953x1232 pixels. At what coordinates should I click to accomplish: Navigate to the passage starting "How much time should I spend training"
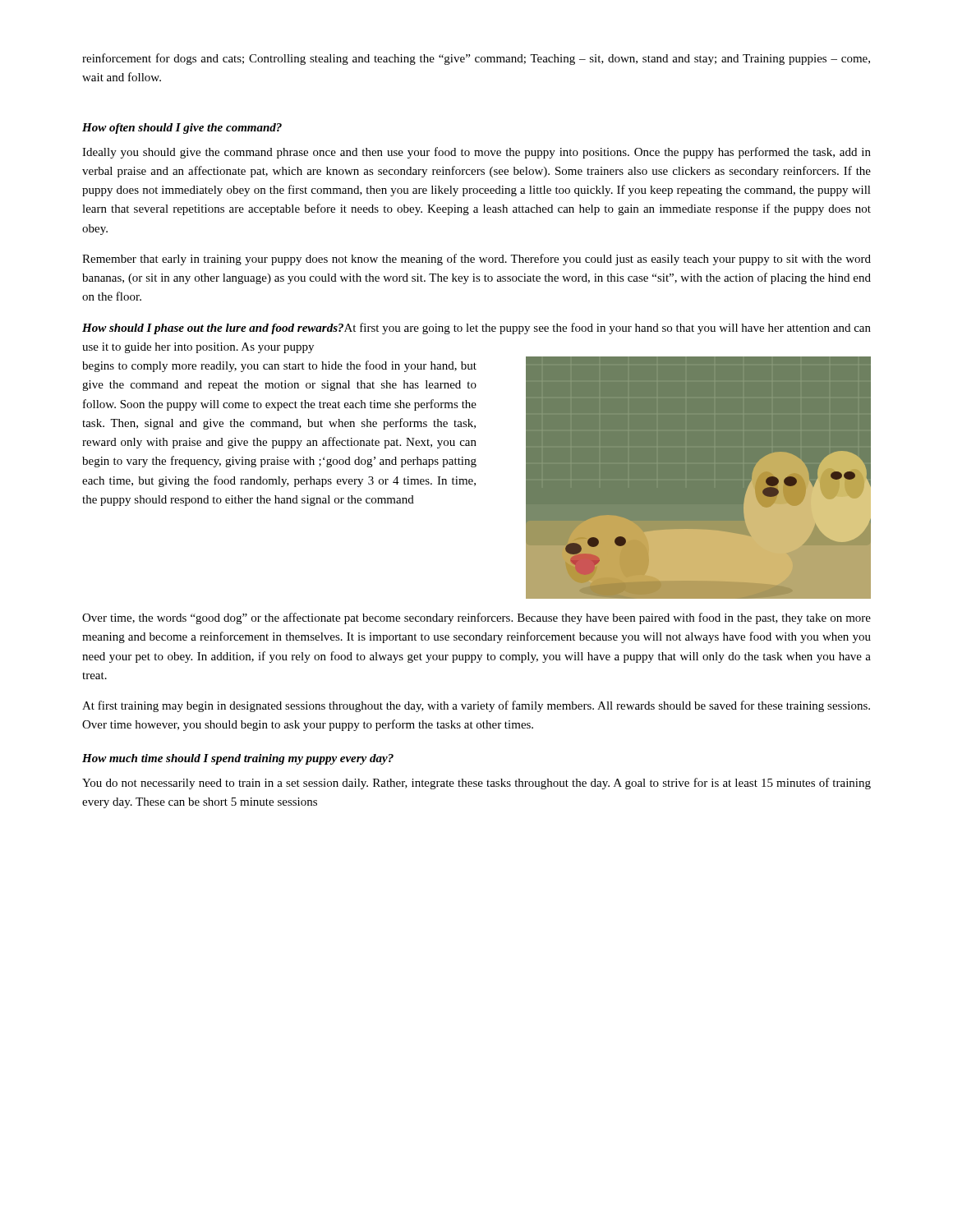click(x=238, y=758)
